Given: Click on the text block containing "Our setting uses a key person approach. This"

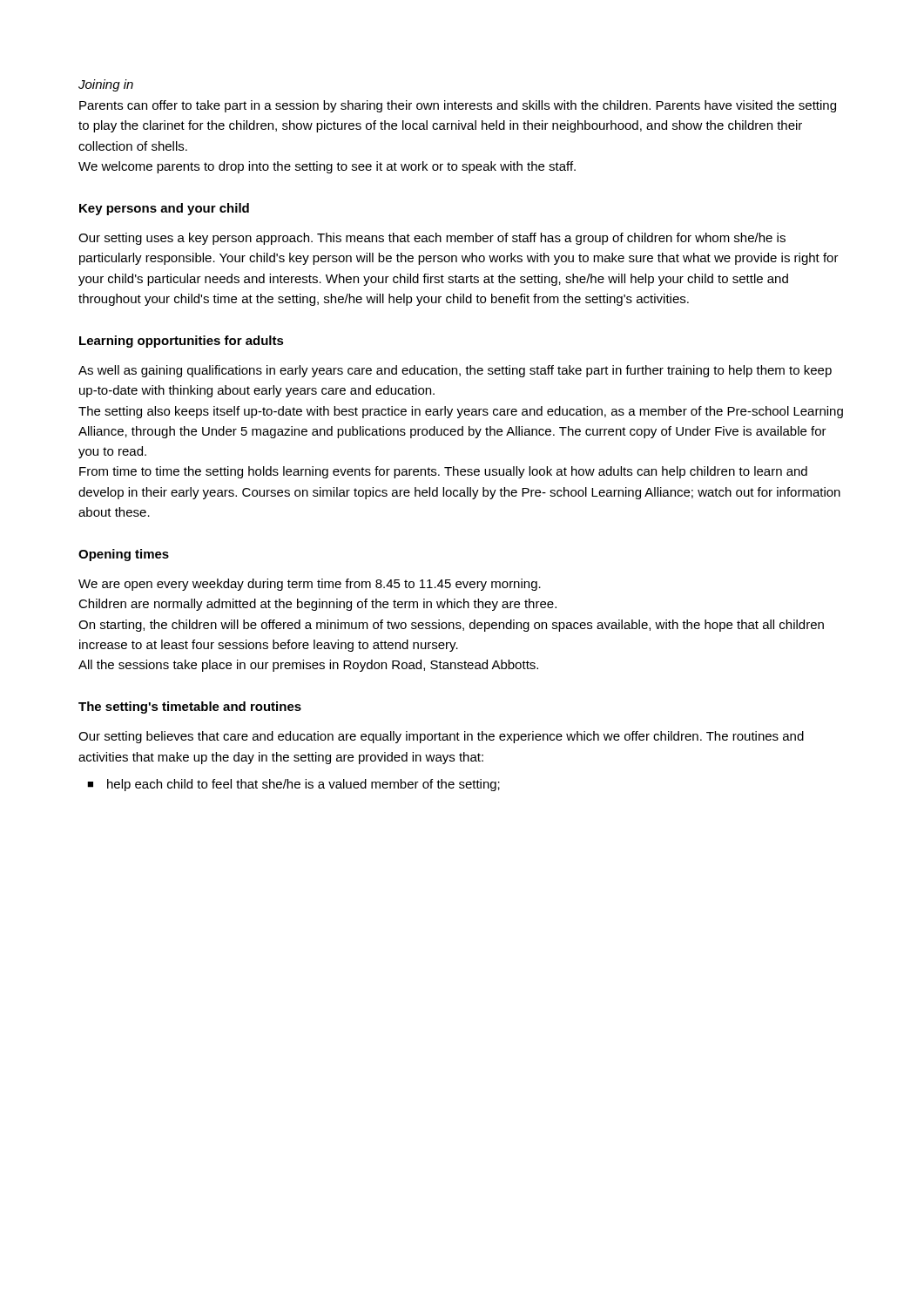Looking at the screenshot, I should [458, 268].
